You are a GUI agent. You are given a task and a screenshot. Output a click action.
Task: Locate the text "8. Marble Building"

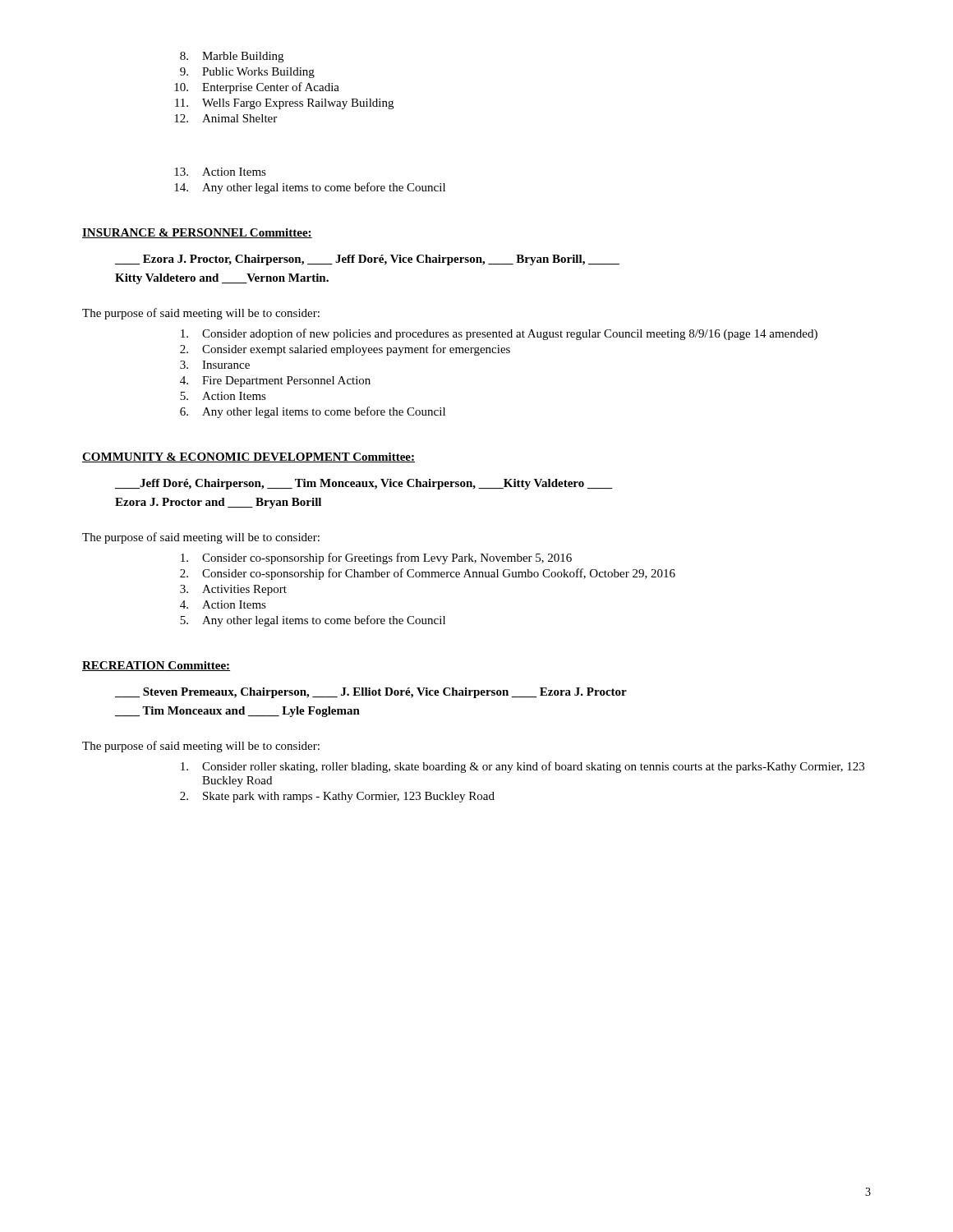[x=232, y=57]
